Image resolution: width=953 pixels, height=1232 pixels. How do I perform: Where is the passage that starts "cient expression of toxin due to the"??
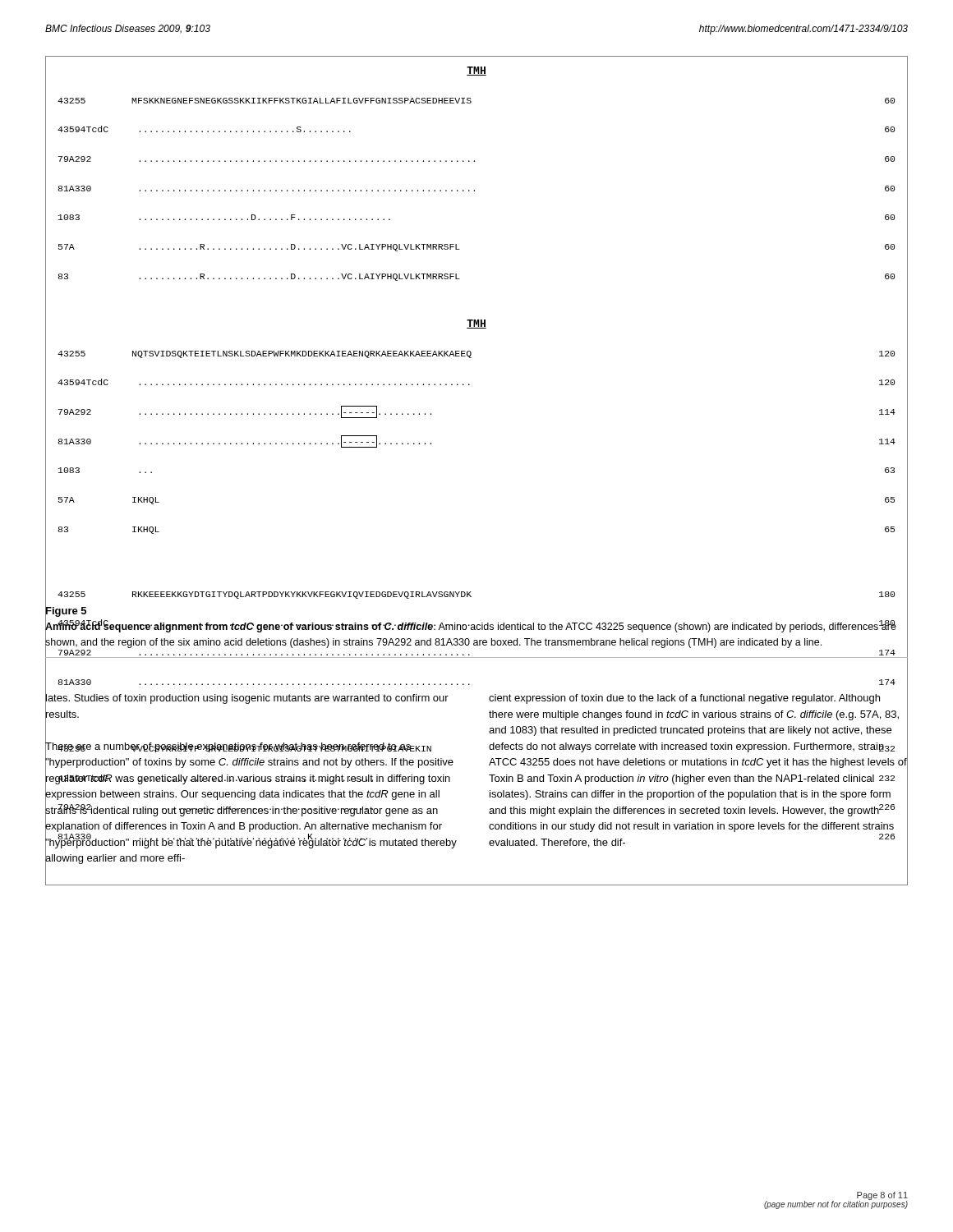698,770
